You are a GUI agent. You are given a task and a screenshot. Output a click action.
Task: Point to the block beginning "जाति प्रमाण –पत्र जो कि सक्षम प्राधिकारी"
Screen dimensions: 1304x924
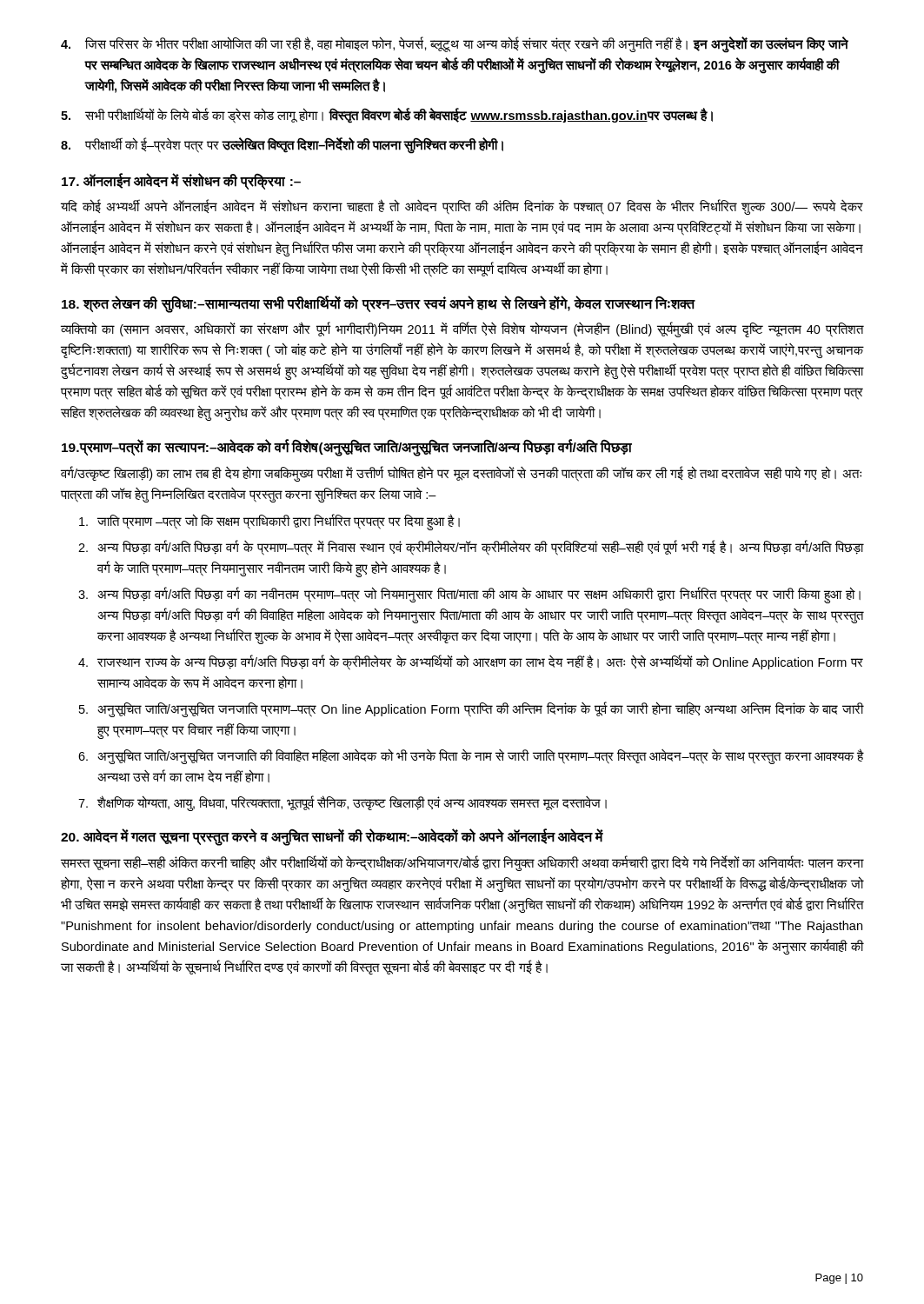271,523
